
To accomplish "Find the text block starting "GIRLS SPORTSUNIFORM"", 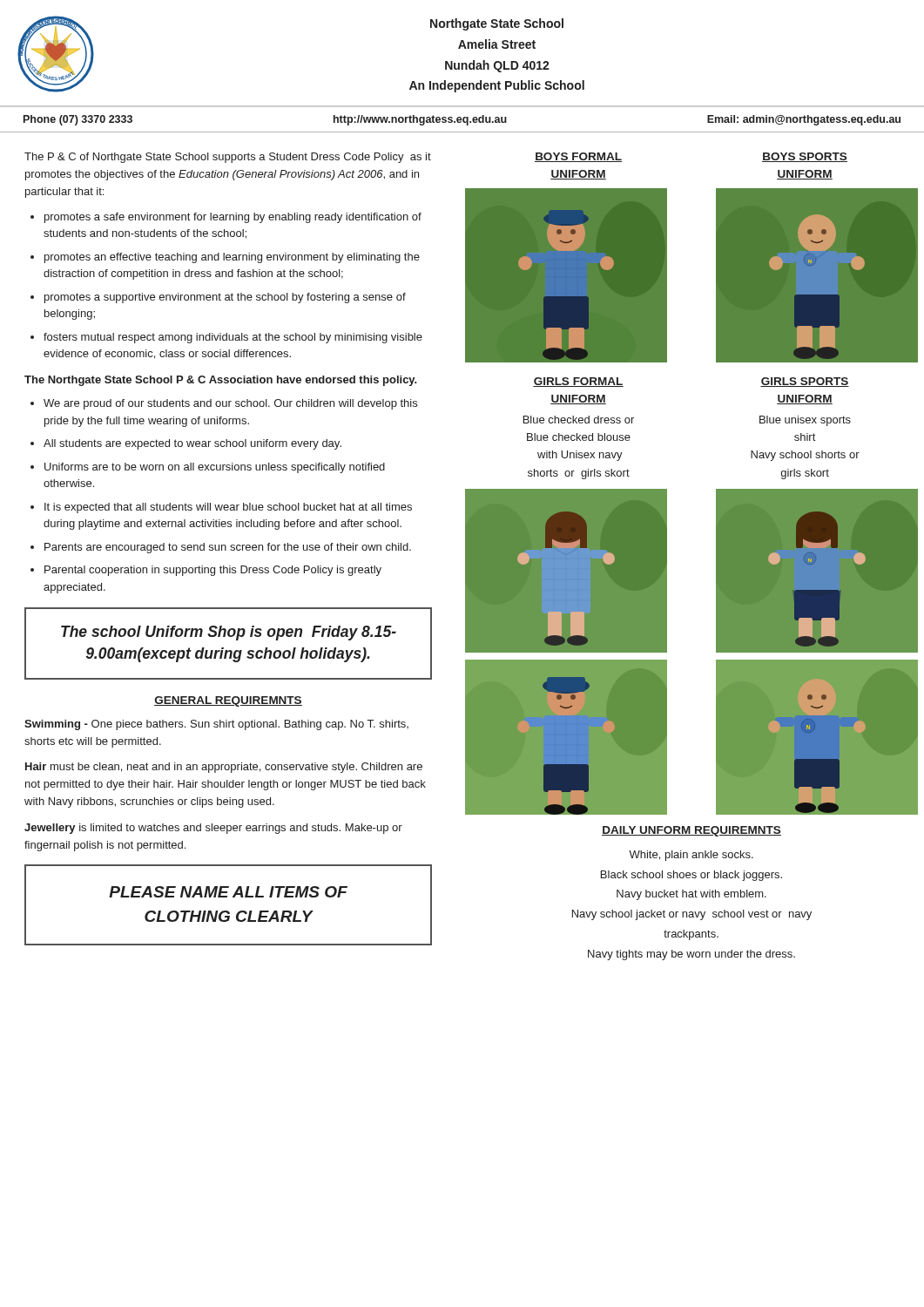I will (805, 390).
